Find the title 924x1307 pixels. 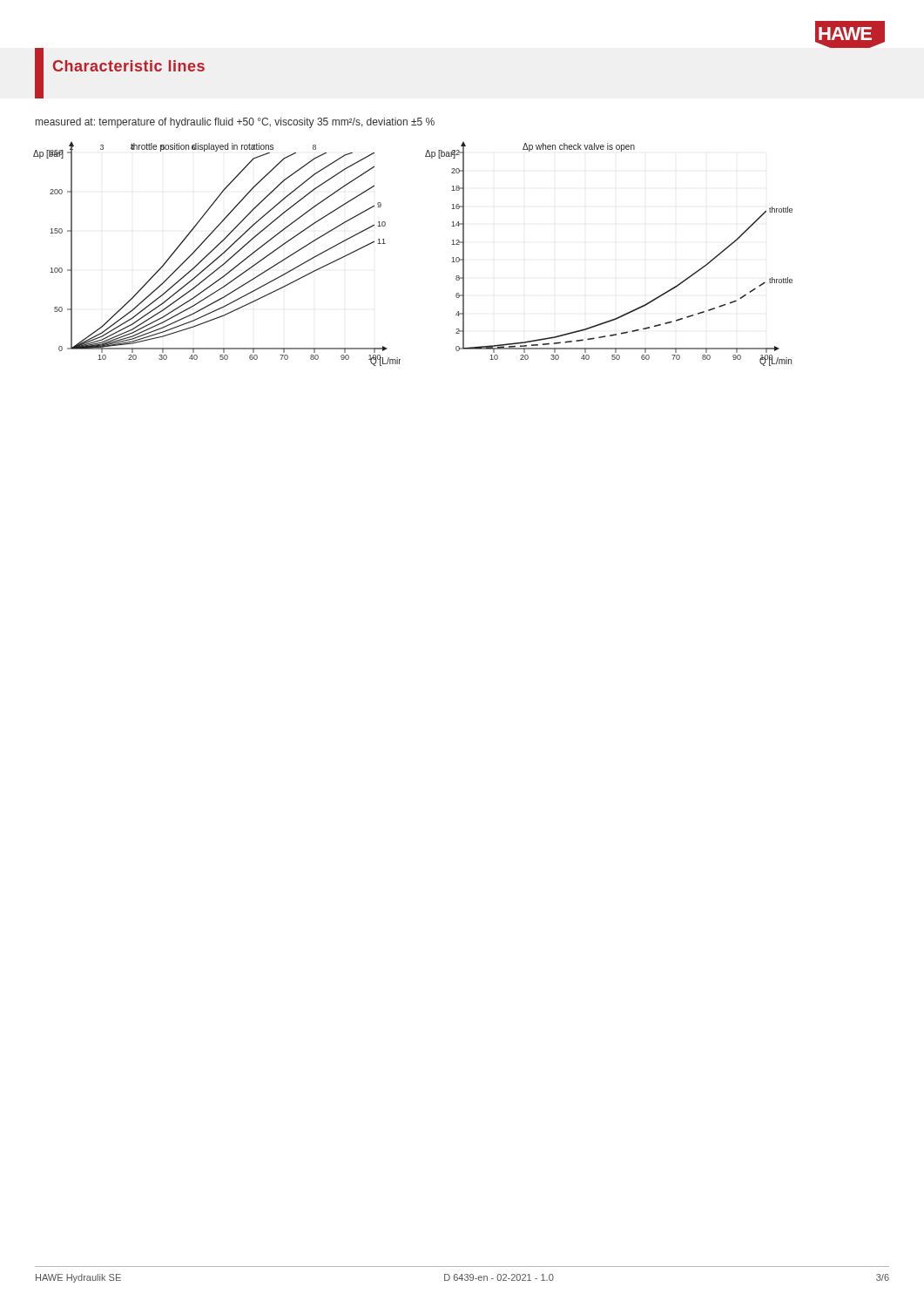pos(129,66)
